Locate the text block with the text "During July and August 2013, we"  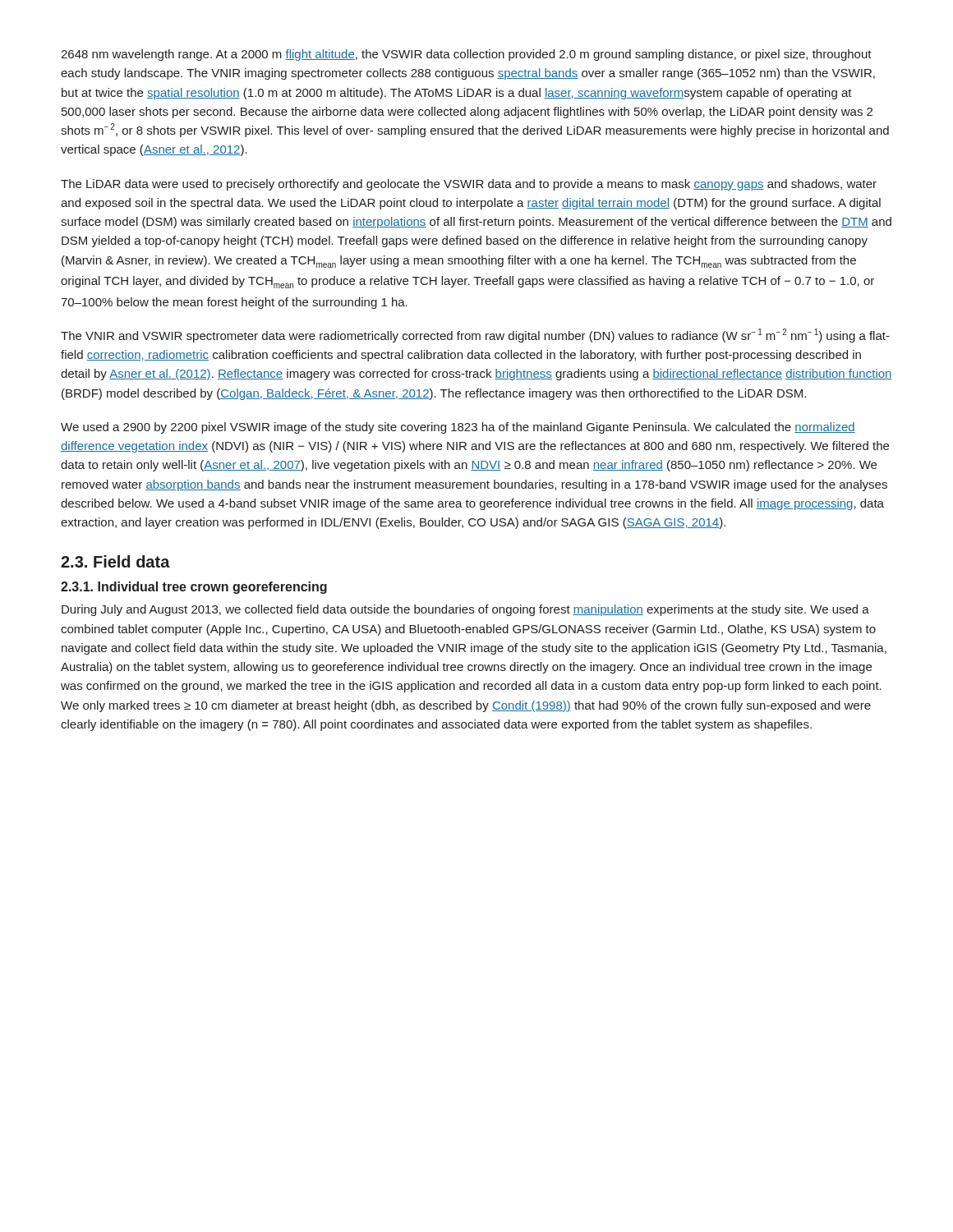pyautogui.click(x=474, y=667)
